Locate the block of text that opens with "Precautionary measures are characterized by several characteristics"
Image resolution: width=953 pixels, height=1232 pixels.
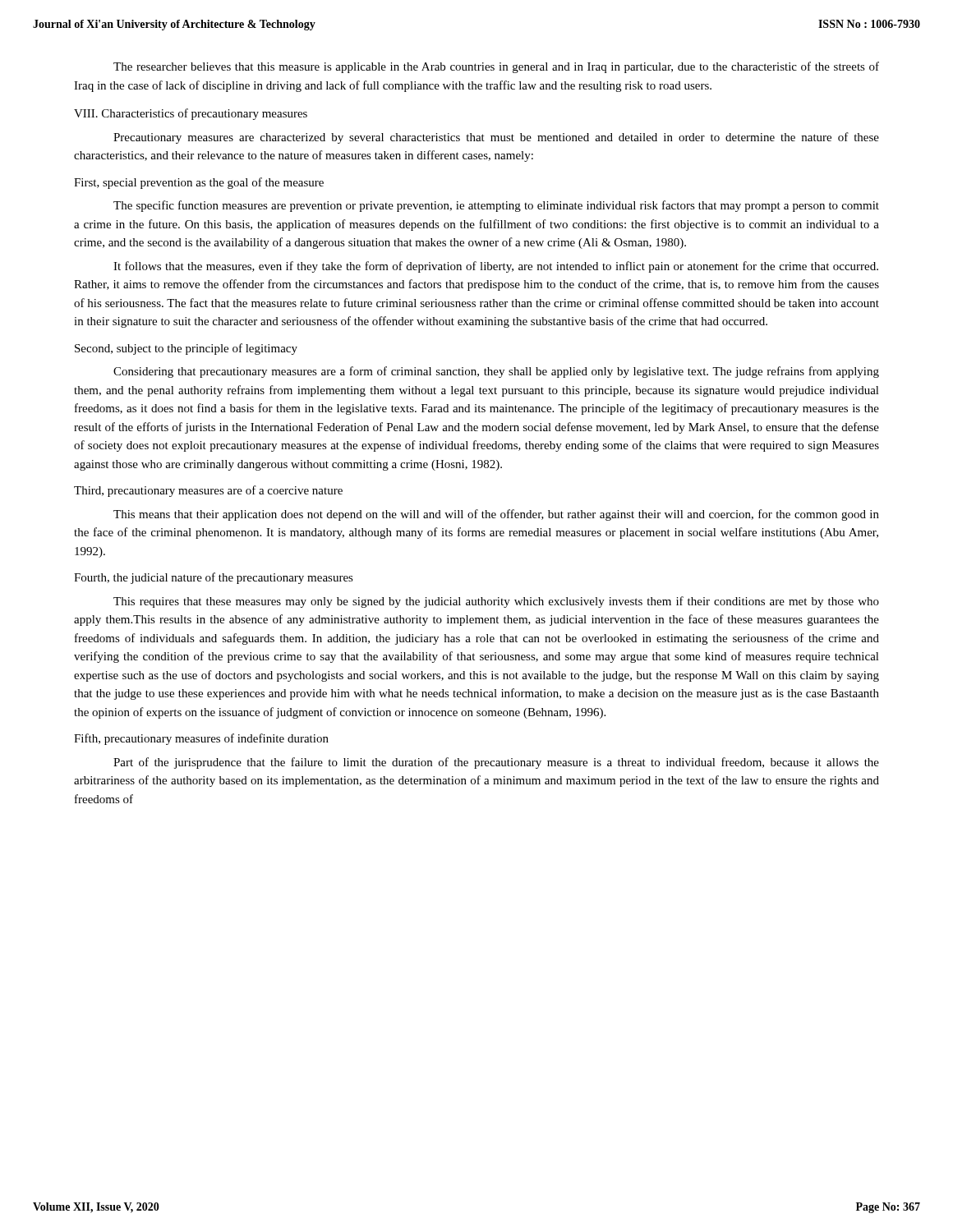click(476, 146)
